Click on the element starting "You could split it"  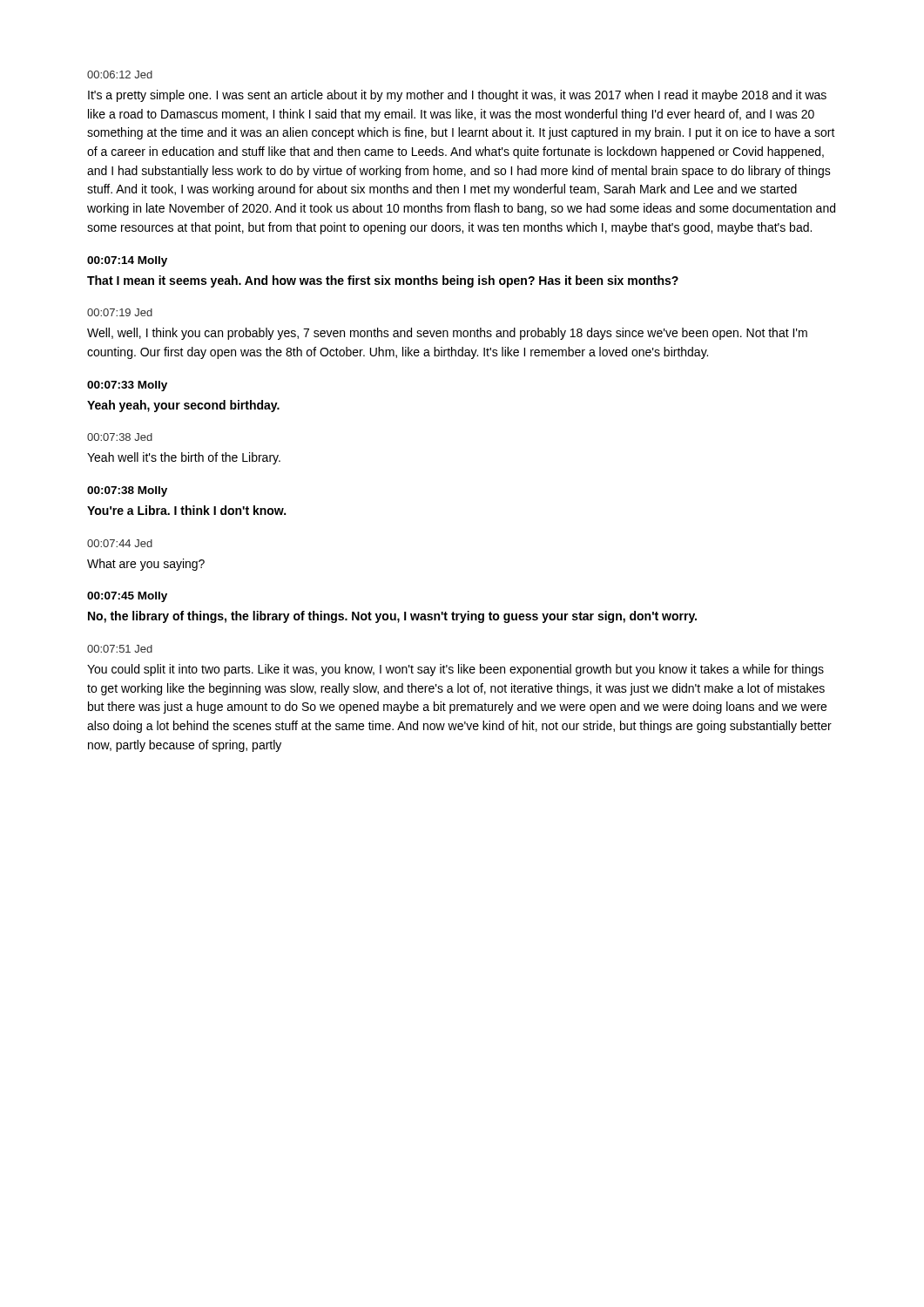(459, 707)
